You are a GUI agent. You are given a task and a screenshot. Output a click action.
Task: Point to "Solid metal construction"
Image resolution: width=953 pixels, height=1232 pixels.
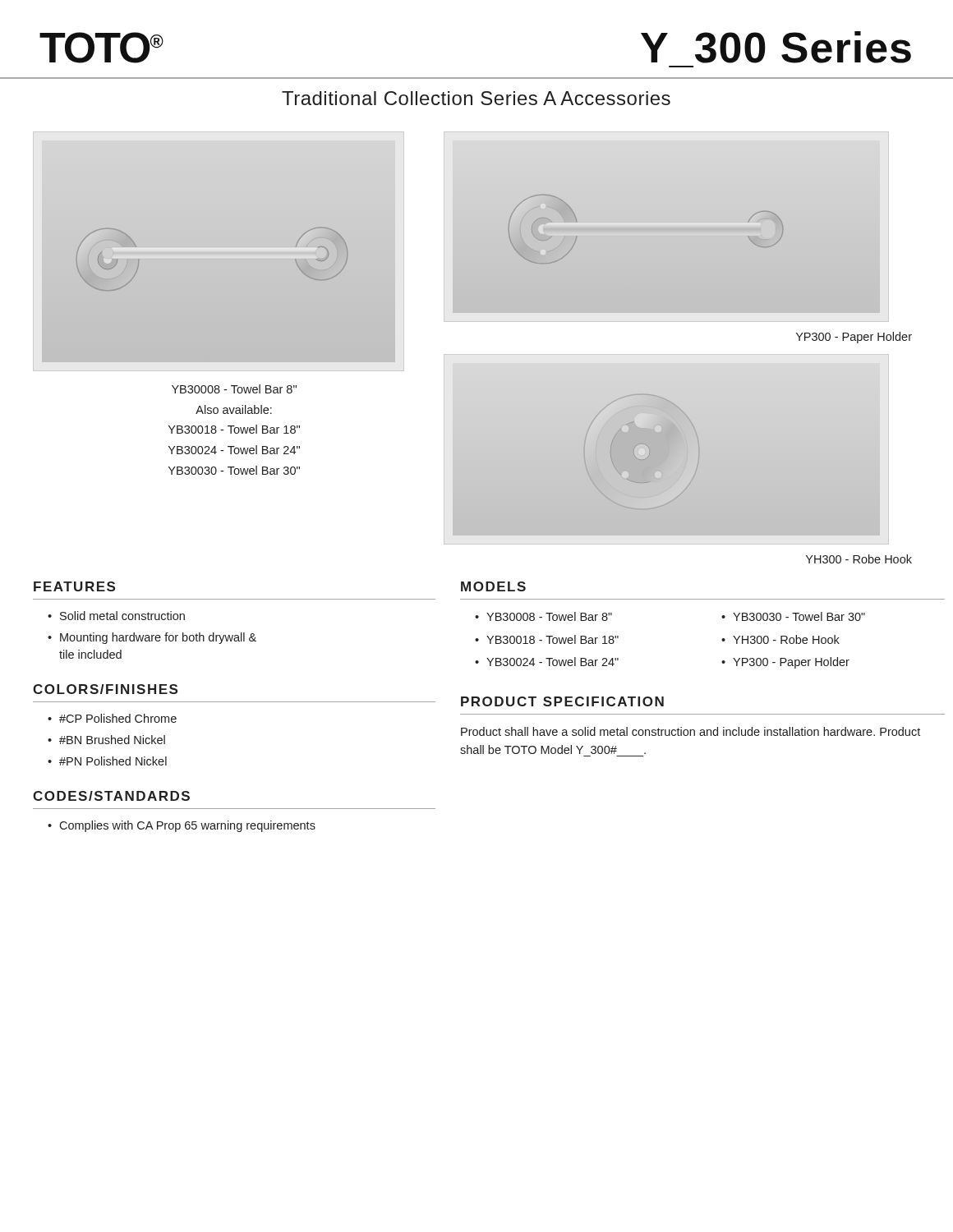122,616
